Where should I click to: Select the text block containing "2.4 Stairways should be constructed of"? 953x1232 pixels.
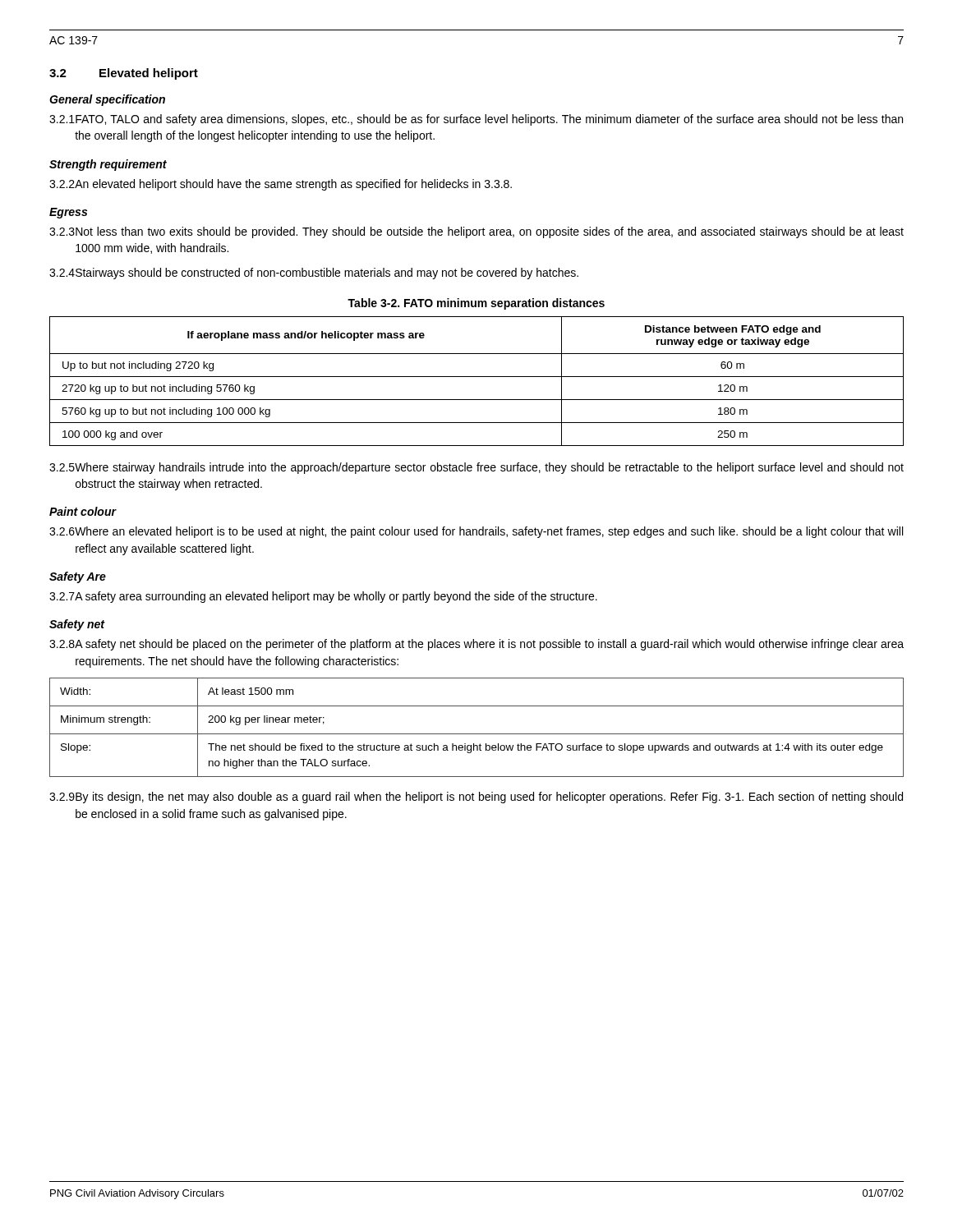click(476, 273)
